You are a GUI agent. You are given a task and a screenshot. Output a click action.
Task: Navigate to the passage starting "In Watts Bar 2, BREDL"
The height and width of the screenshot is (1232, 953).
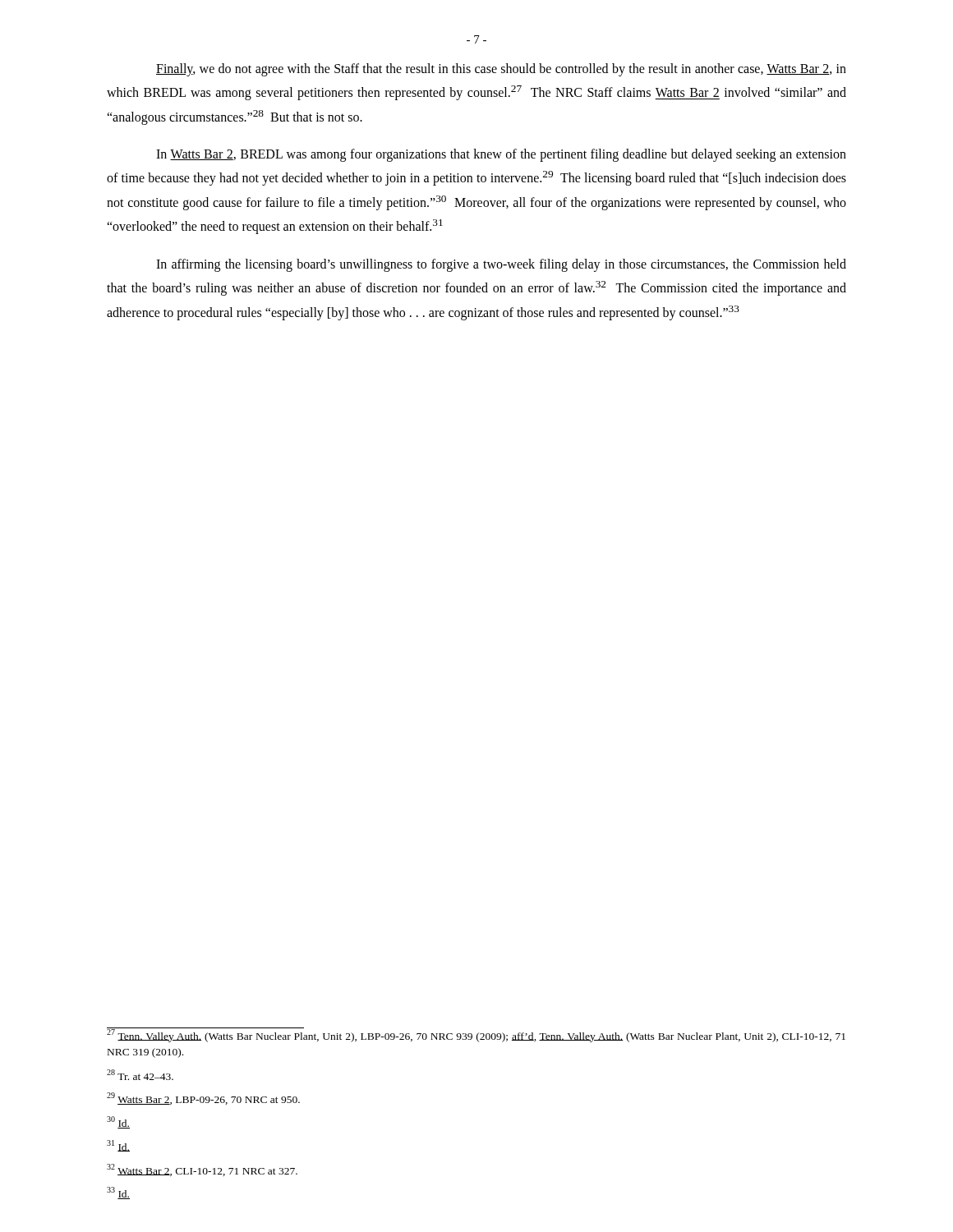[x=476, y=191]
